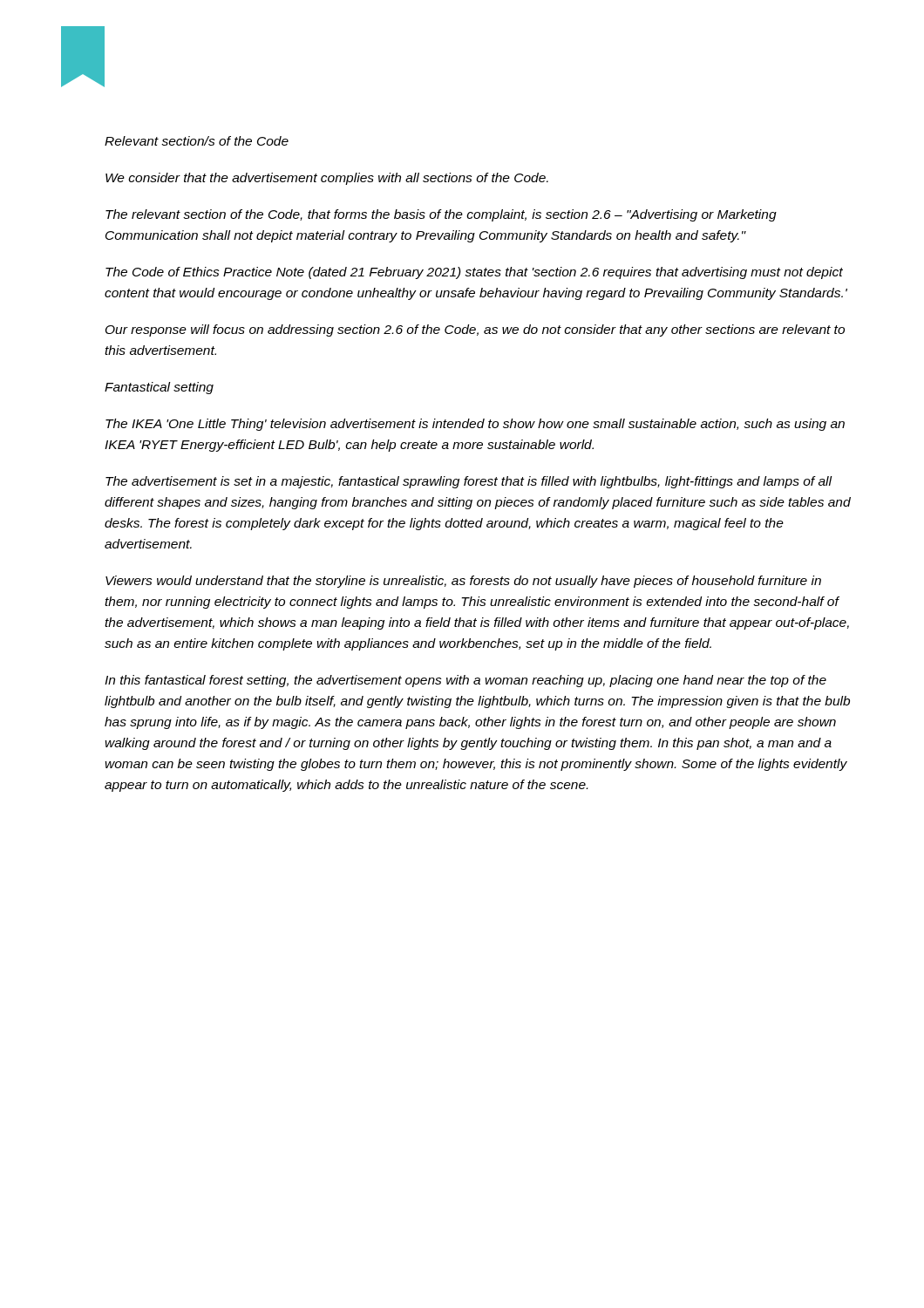The image size is (924, 1308).
Task: Click the passage that begins "Viewers would understand that the"
Action: (479, 612)
